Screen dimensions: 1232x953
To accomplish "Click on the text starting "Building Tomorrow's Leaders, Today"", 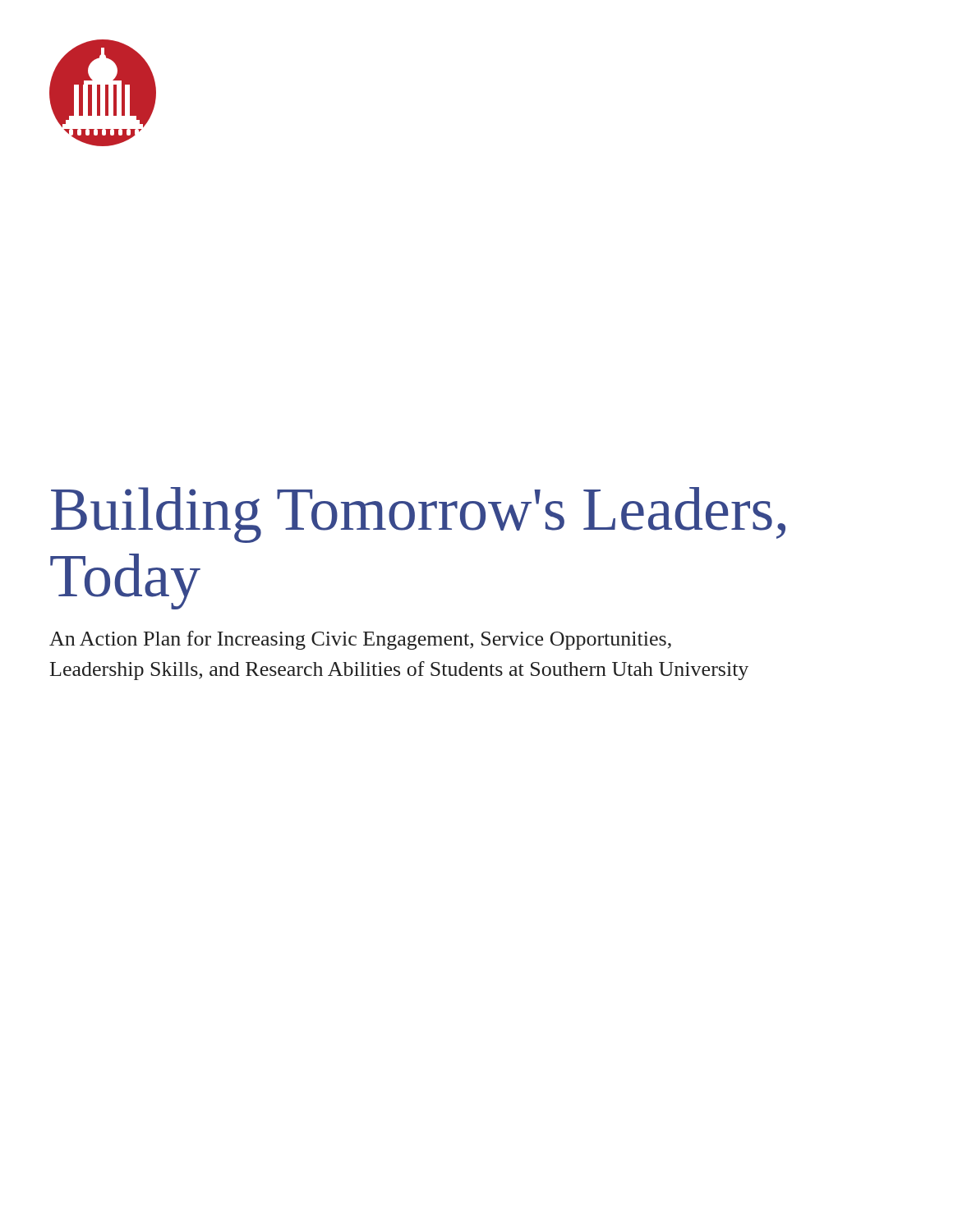I will tap(418, 515).
